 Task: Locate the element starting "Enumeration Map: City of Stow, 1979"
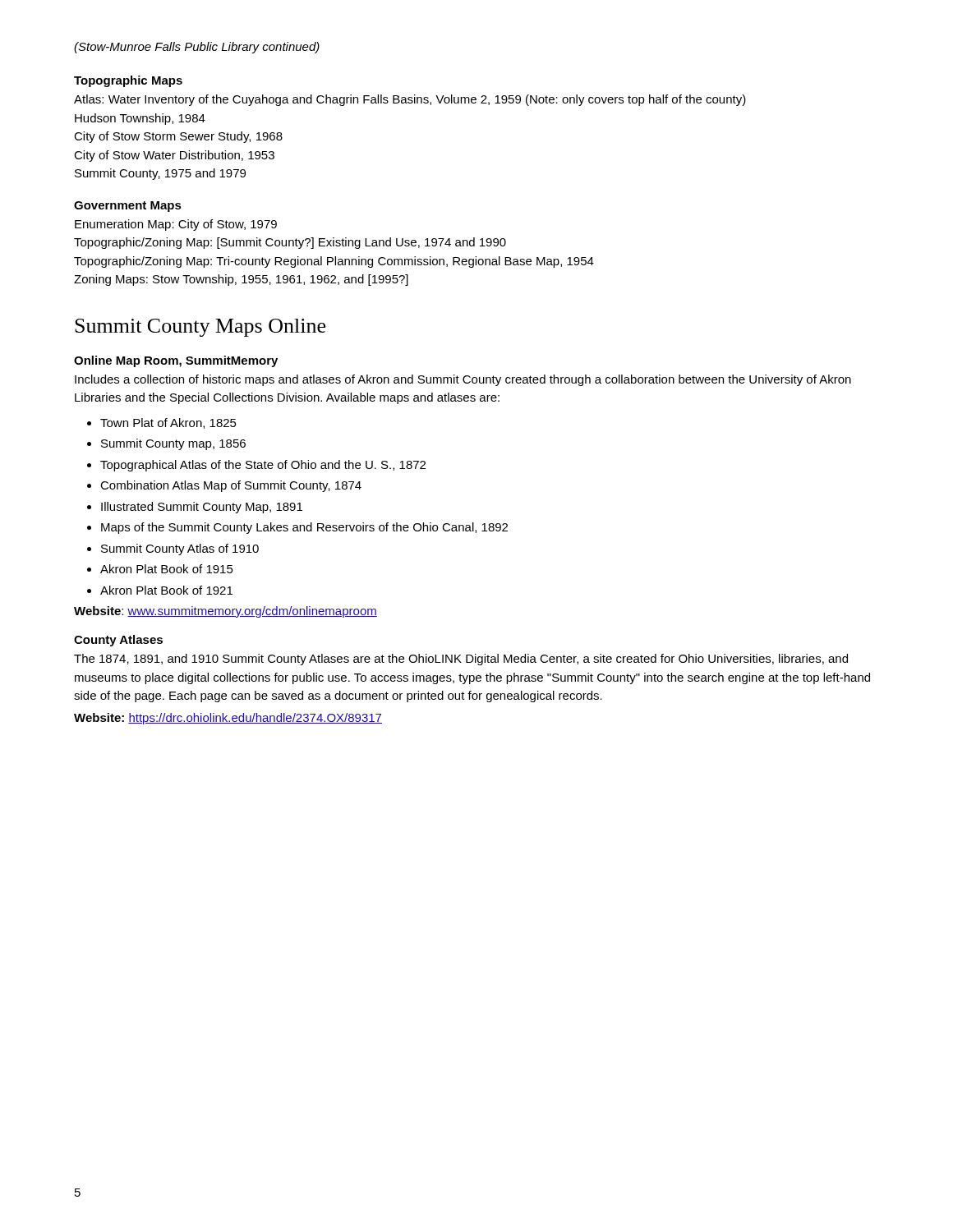(x=334, y=251)
